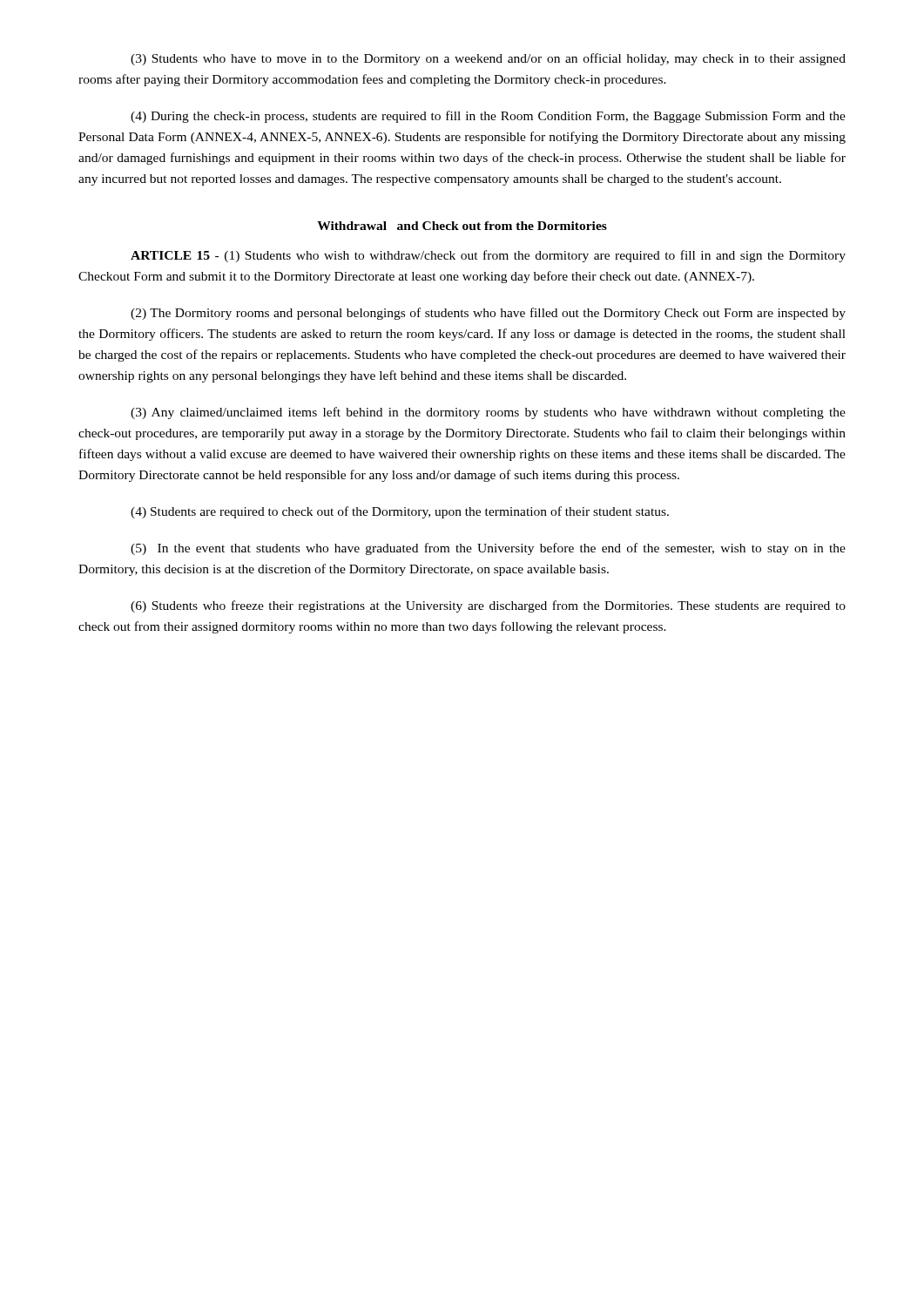Click the passage that begins "(3) Students who have to move in to"

[x=462, y=69]
